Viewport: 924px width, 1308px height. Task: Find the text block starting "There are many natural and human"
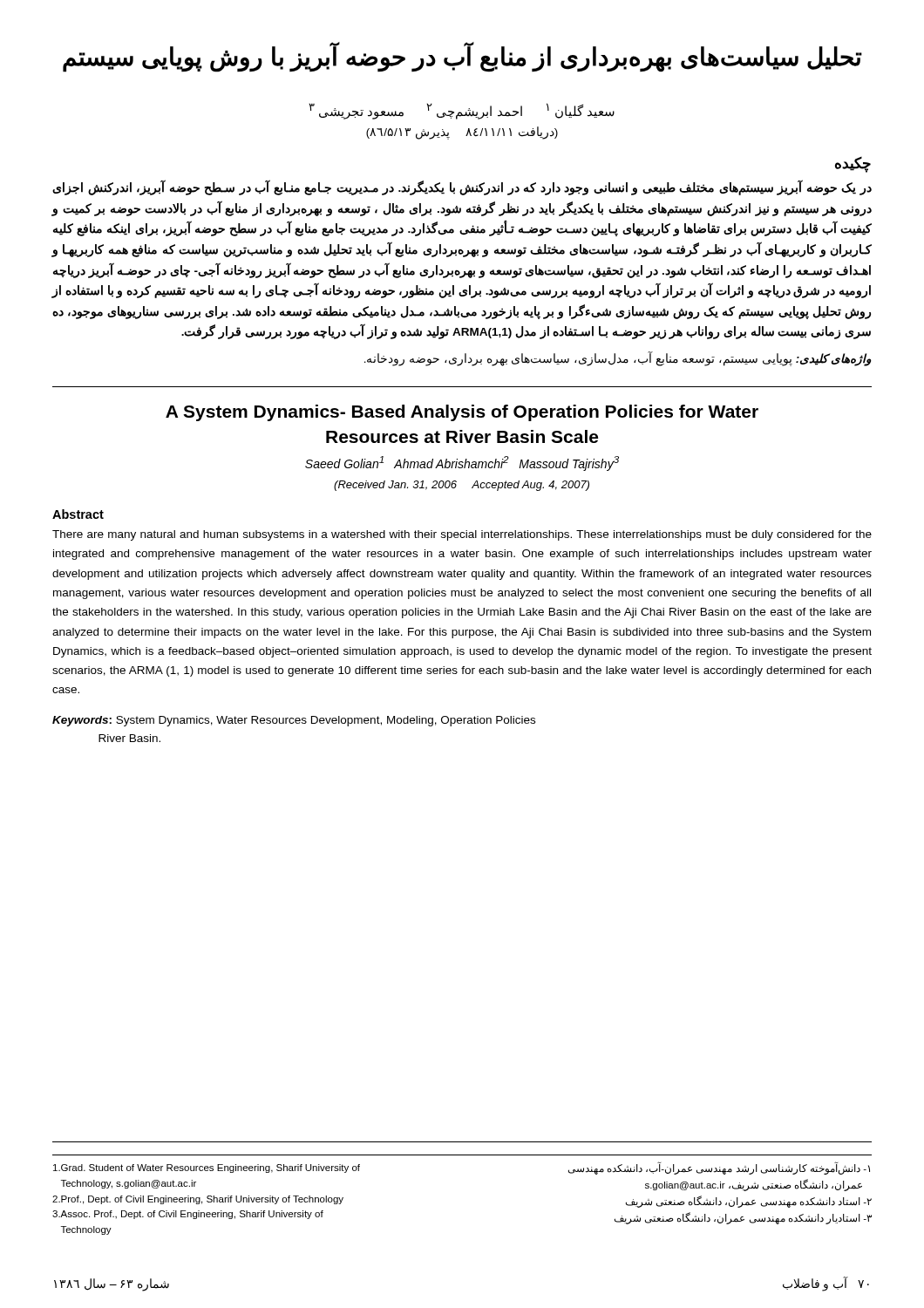click(x=462, y=612)
